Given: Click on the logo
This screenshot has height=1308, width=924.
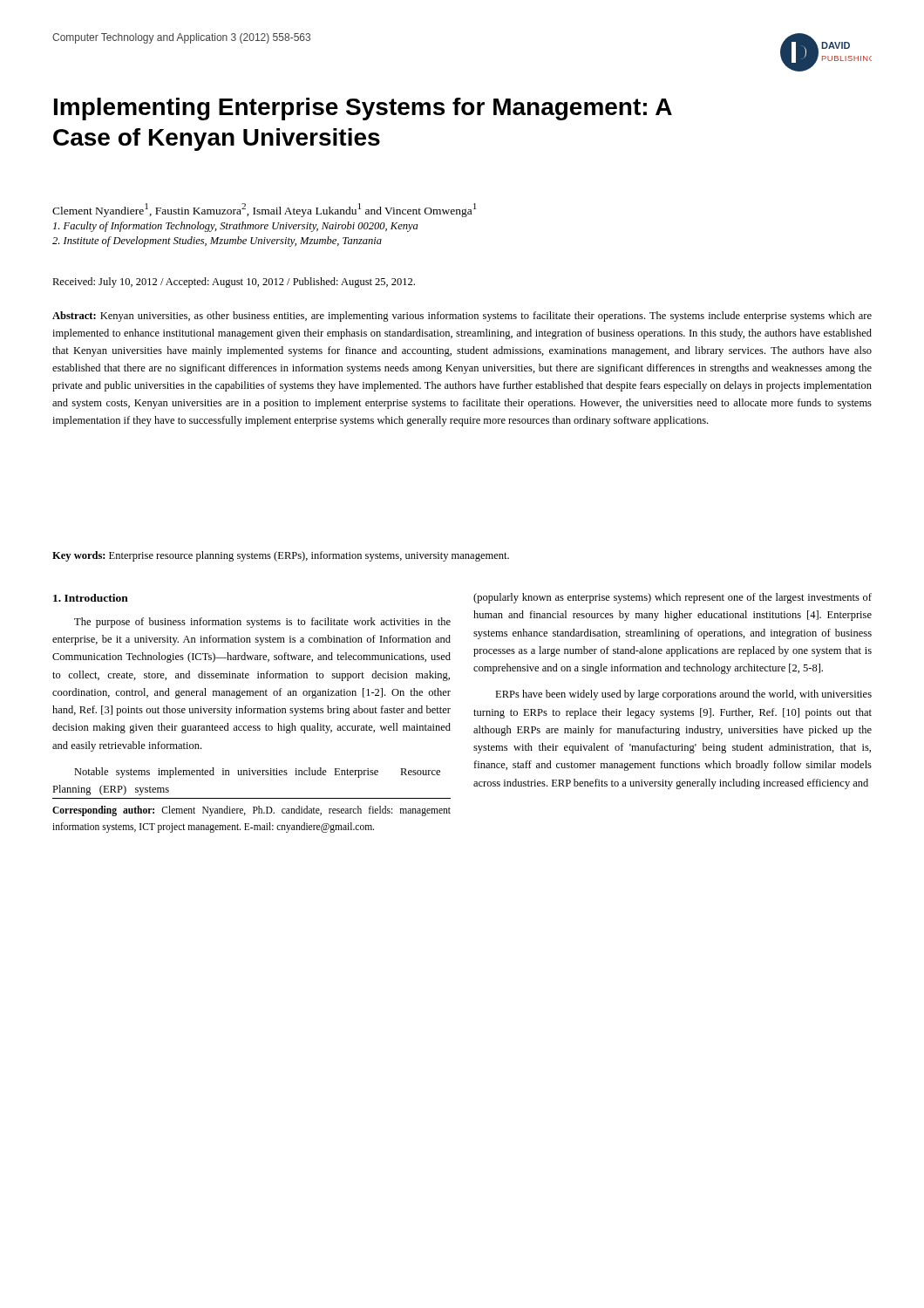Looking at the screenshot, I should tap(824, 55).
